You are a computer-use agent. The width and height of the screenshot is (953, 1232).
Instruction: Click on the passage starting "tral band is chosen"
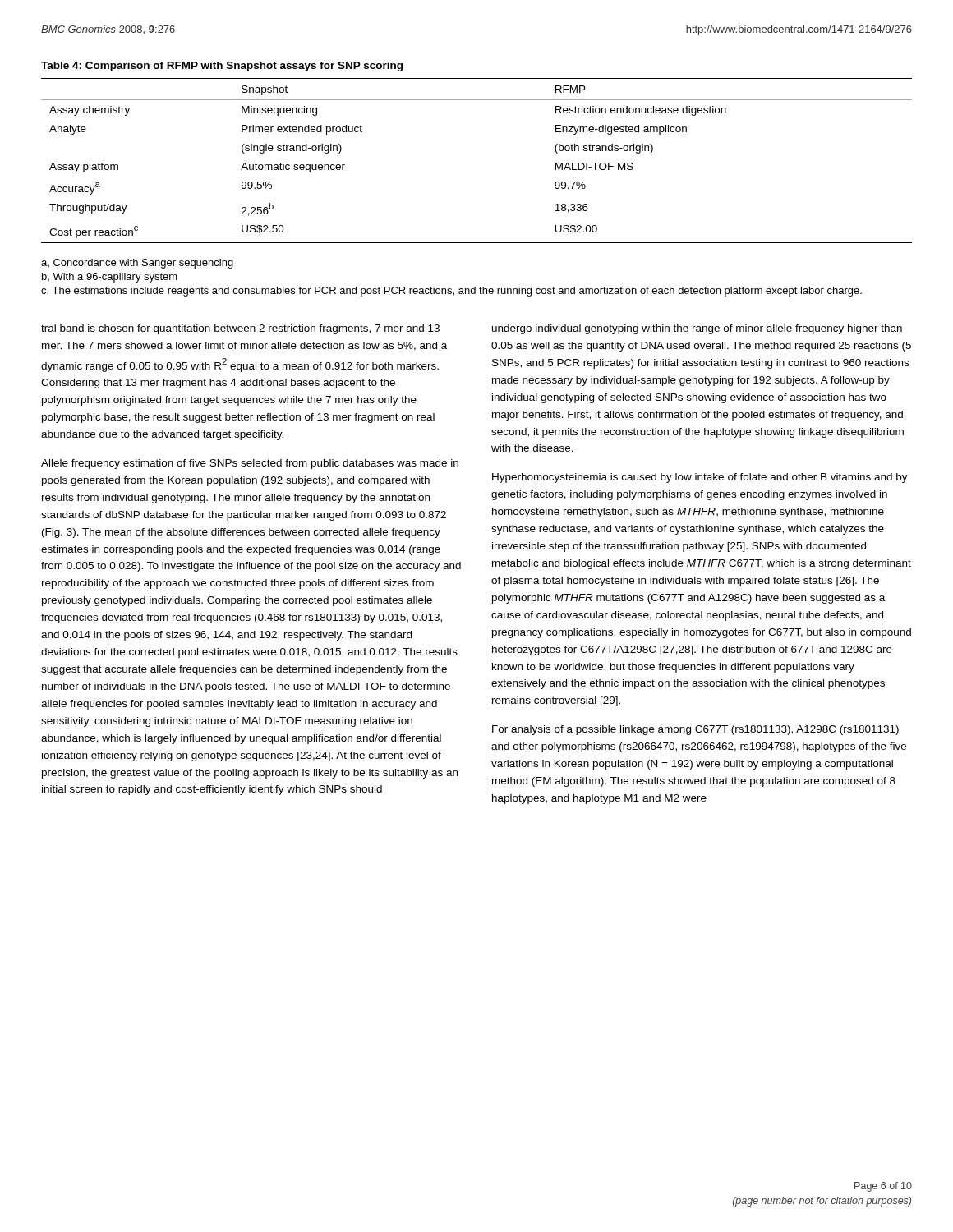(x=251, y=560)
